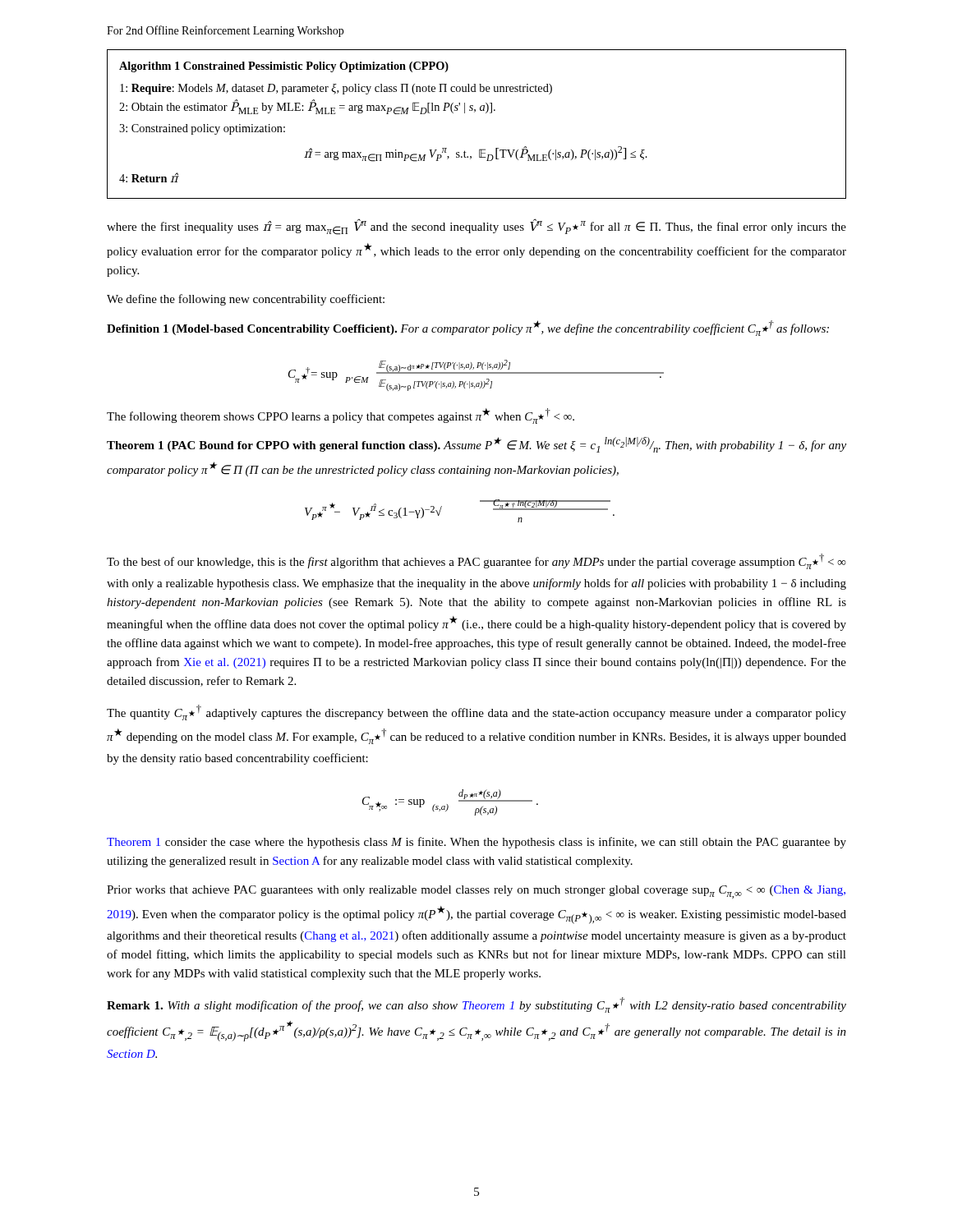Point to the element starting "Theorem 1 consider the case where the"
This screenshot has height=1232, width=953.
pos(476,851)
